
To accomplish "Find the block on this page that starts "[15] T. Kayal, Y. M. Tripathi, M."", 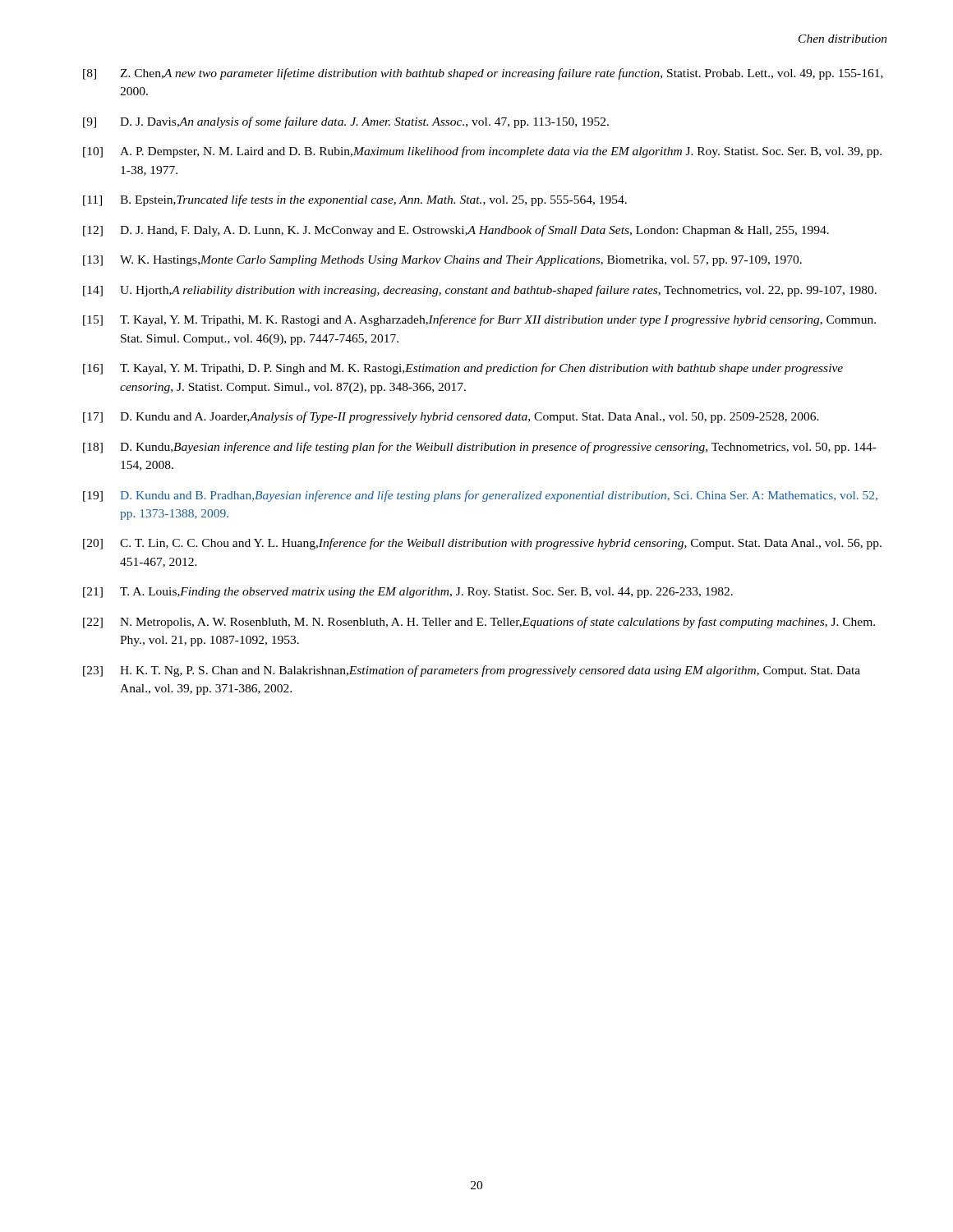I will [x=485, y=329].
